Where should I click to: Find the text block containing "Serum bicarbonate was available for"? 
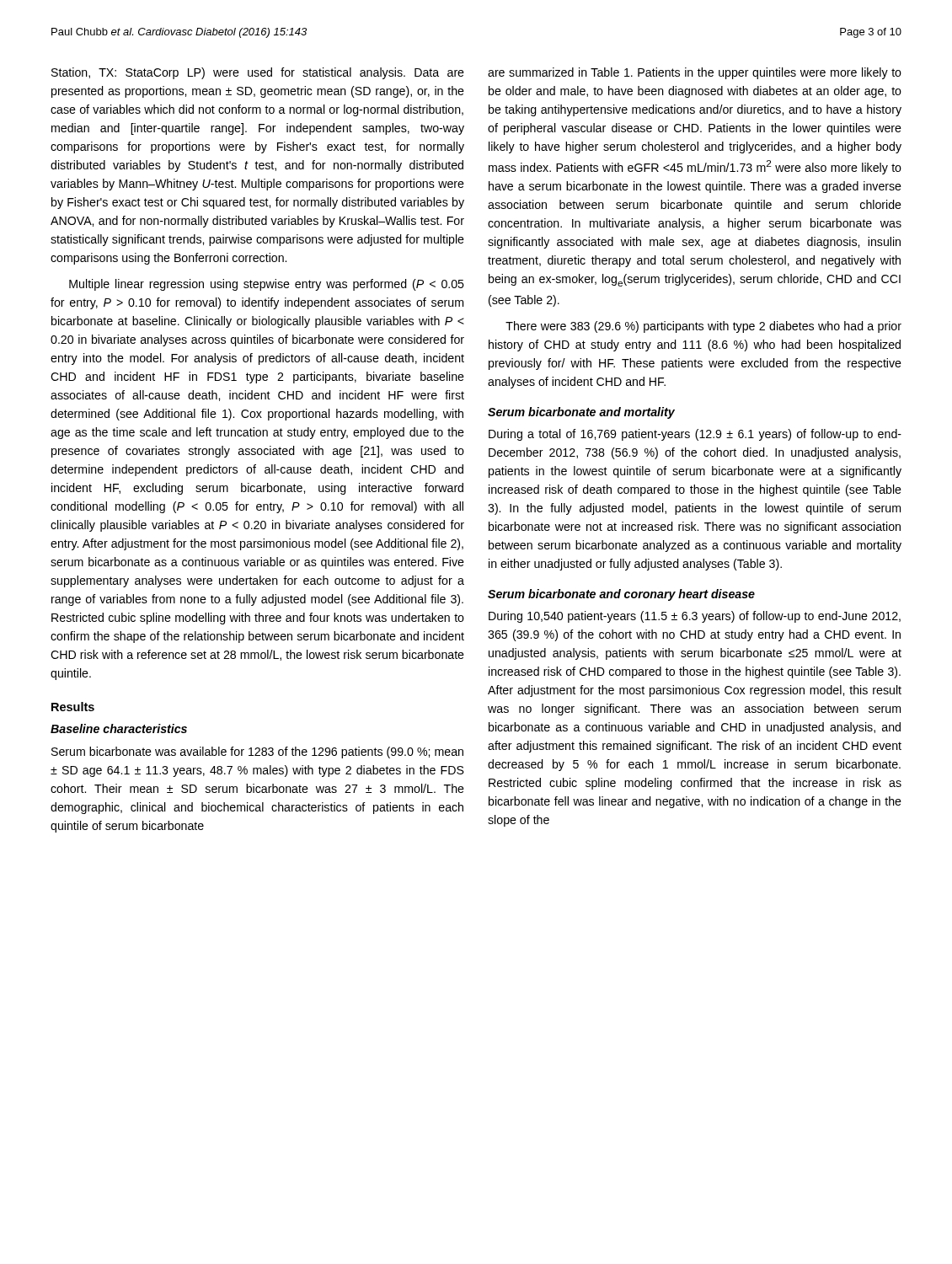click(257, 789)
